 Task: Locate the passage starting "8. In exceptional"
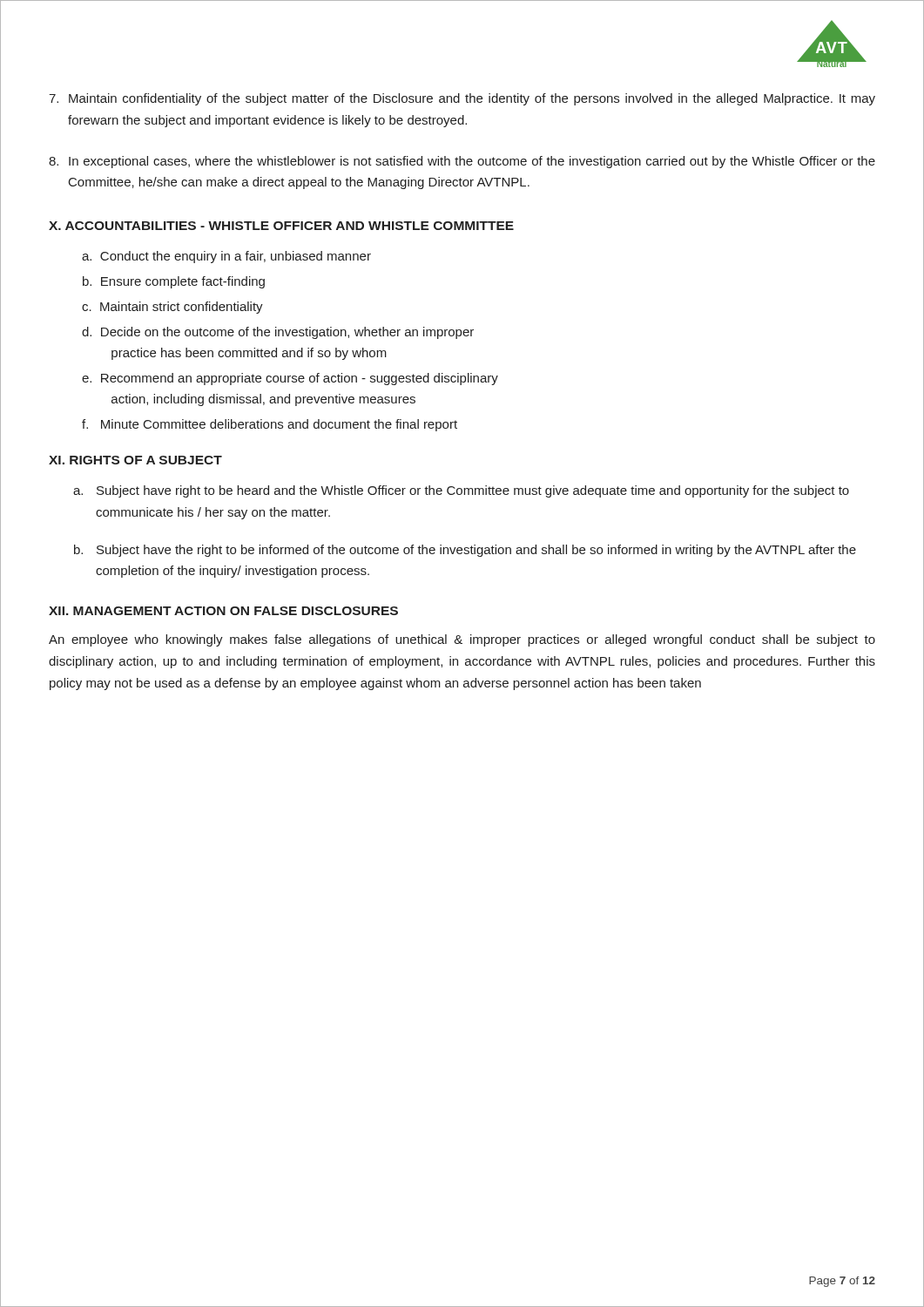click(462, 172)
